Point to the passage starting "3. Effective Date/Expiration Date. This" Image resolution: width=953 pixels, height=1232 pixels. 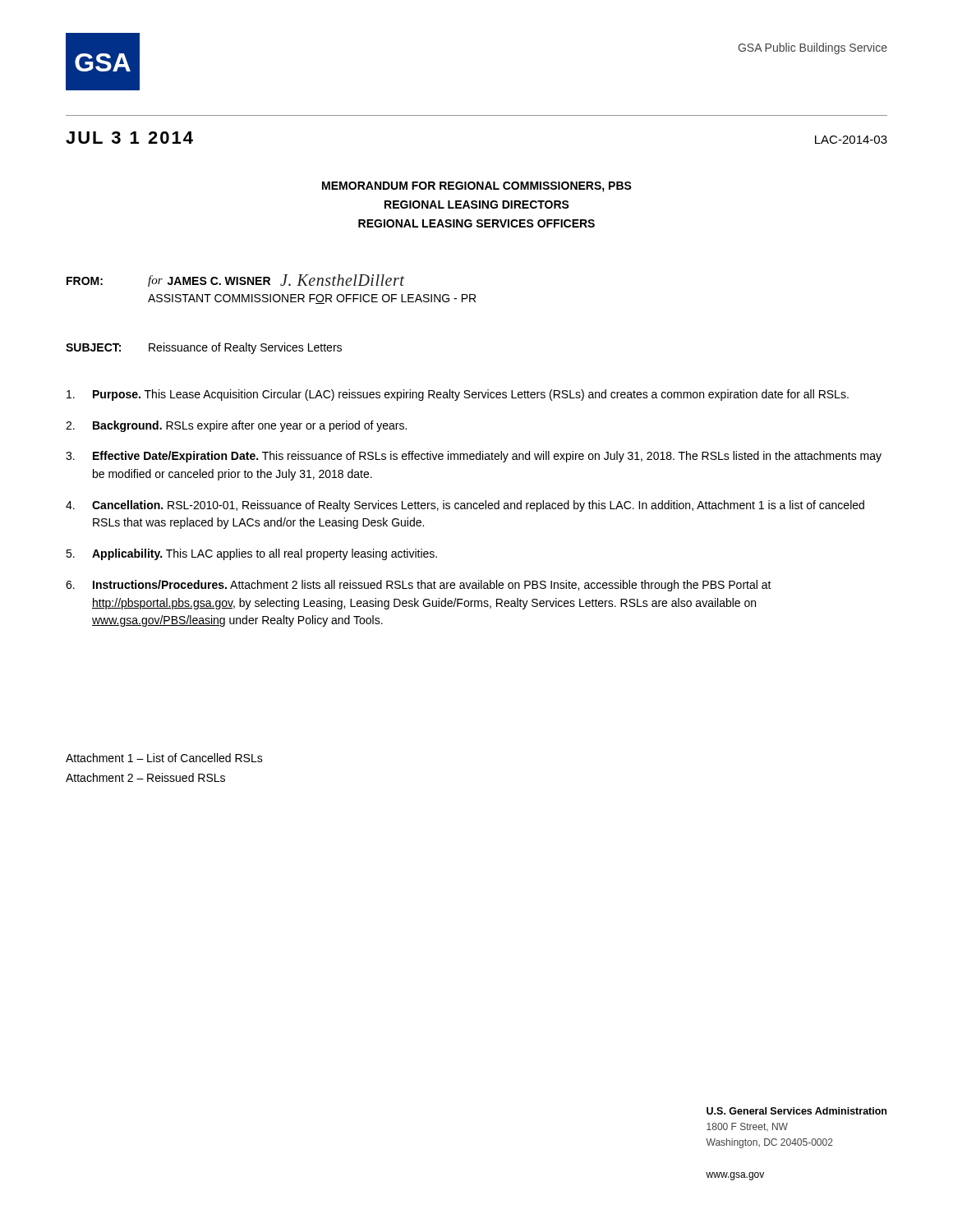pyautogui.click(x=476, y=466)
